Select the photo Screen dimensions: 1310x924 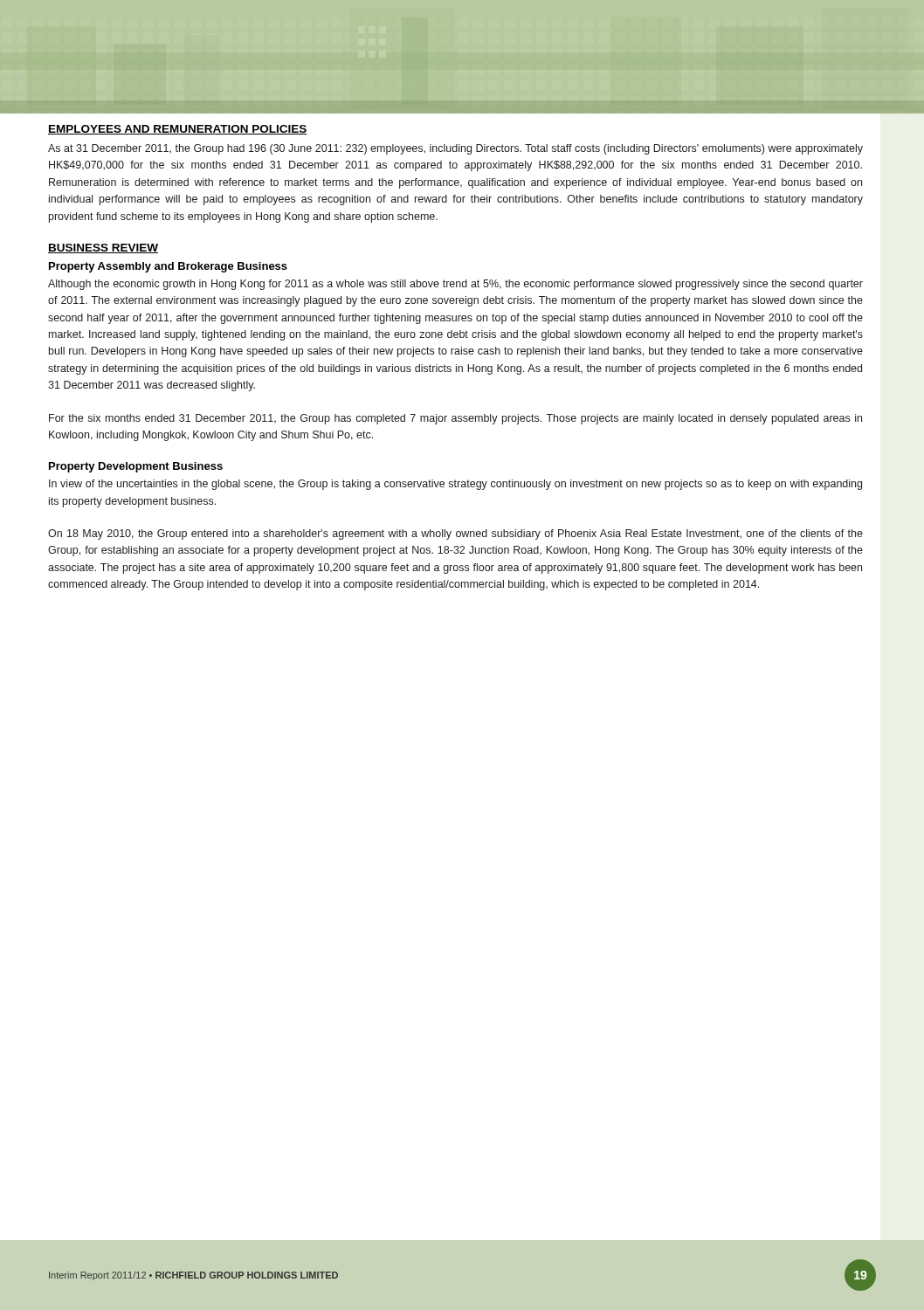462,57
